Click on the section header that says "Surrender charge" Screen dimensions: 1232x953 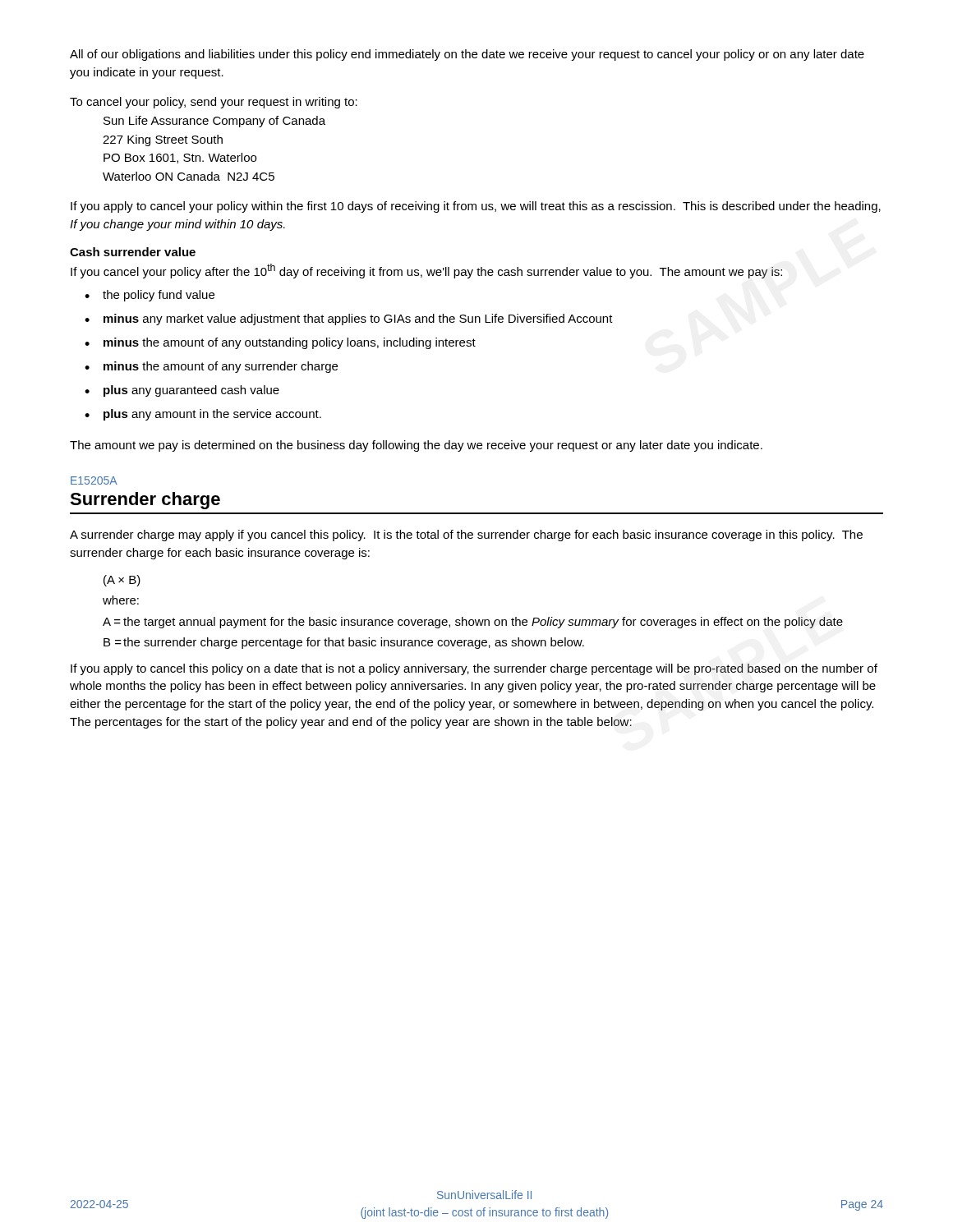coord(145,499)
